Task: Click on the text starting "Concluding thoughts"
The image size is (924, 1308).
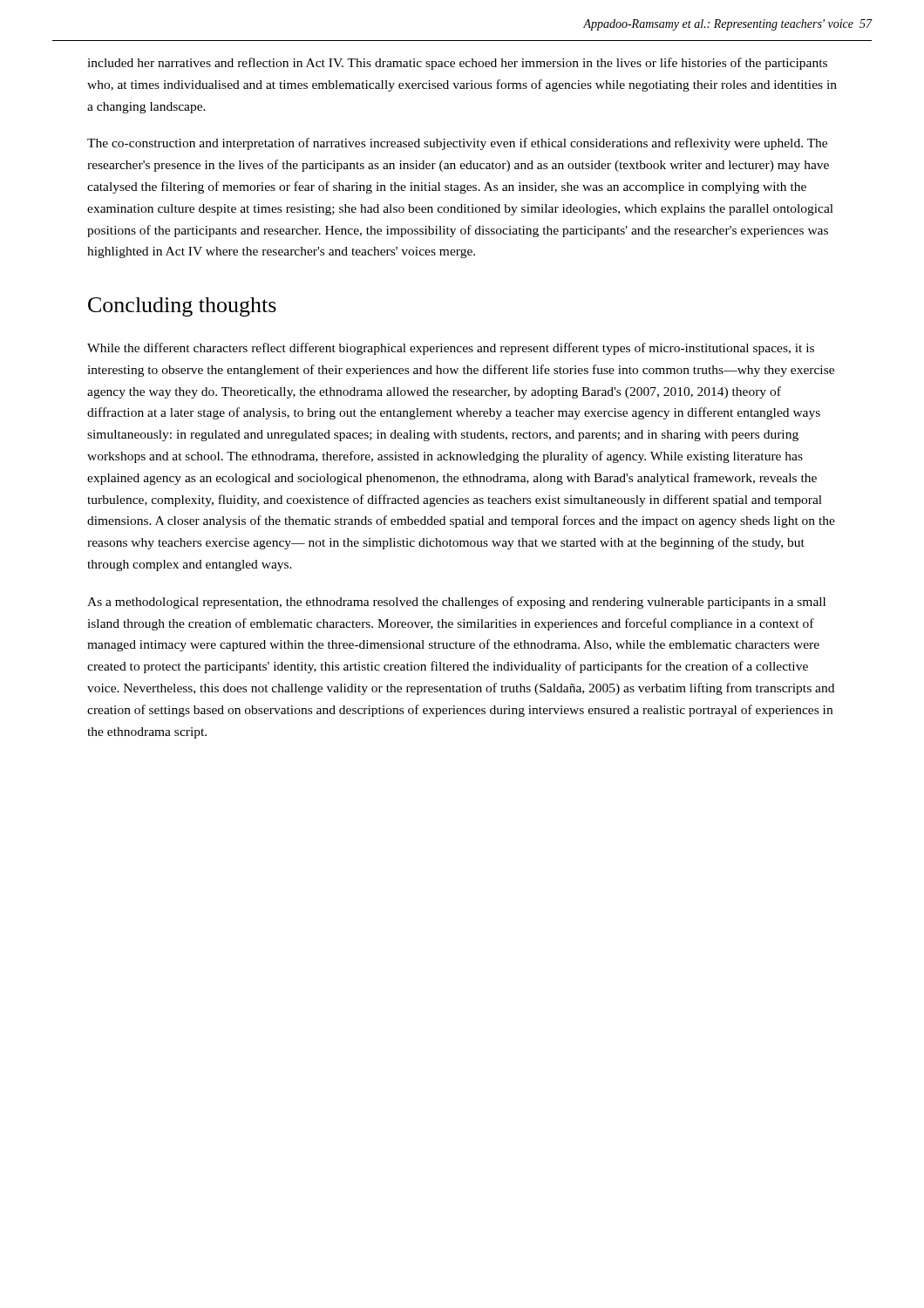Action: (182, 305)
